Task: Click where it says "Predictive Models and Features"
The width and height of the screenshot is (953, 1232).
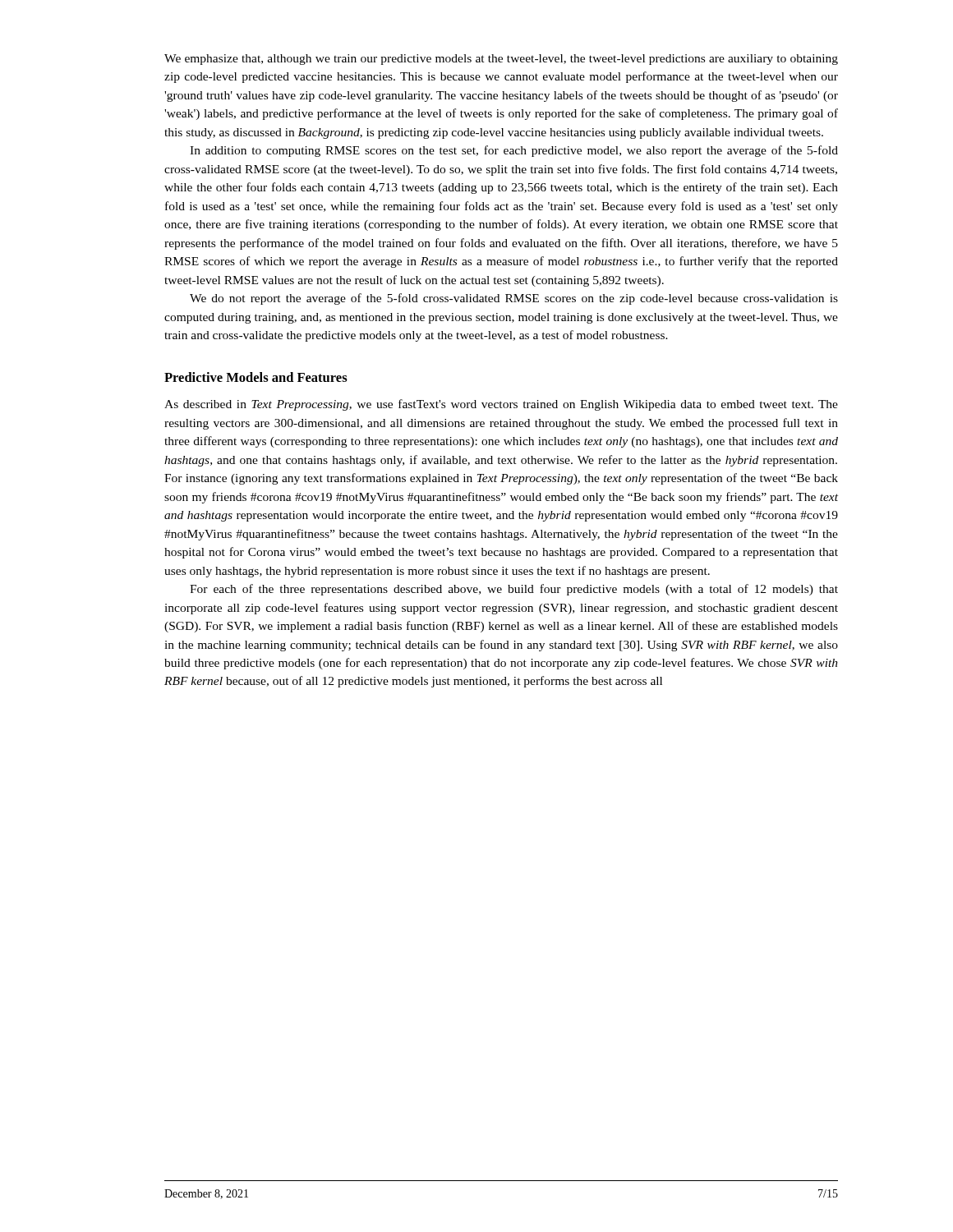Action: coord(256,377)
